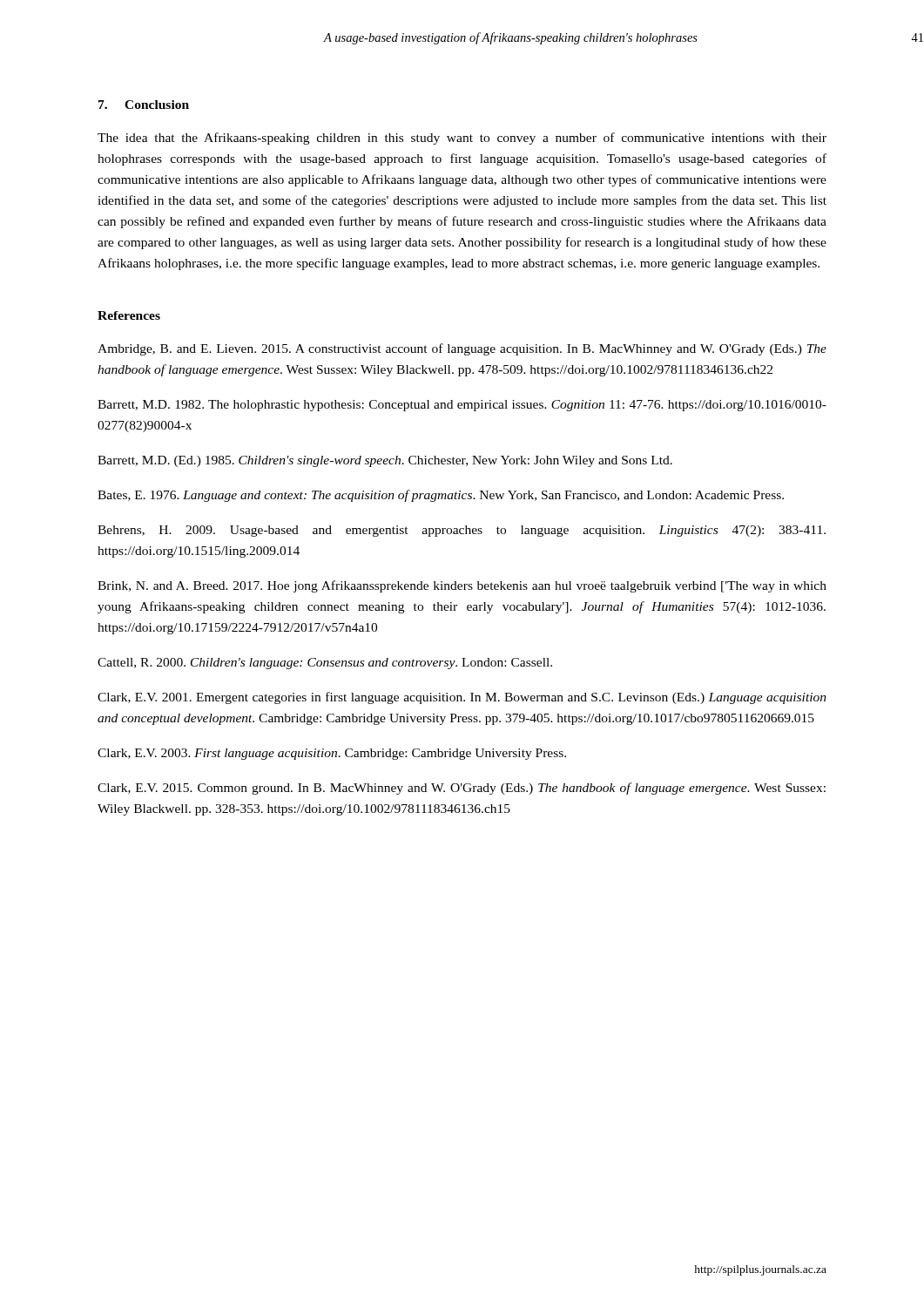Viewport: 924px width, 1307px height.
Task: Locate the block of text that opens with "Cattell, R. 2000. Children's language: Consensus"
Action: pyautogui.click(x=325, y=662)
